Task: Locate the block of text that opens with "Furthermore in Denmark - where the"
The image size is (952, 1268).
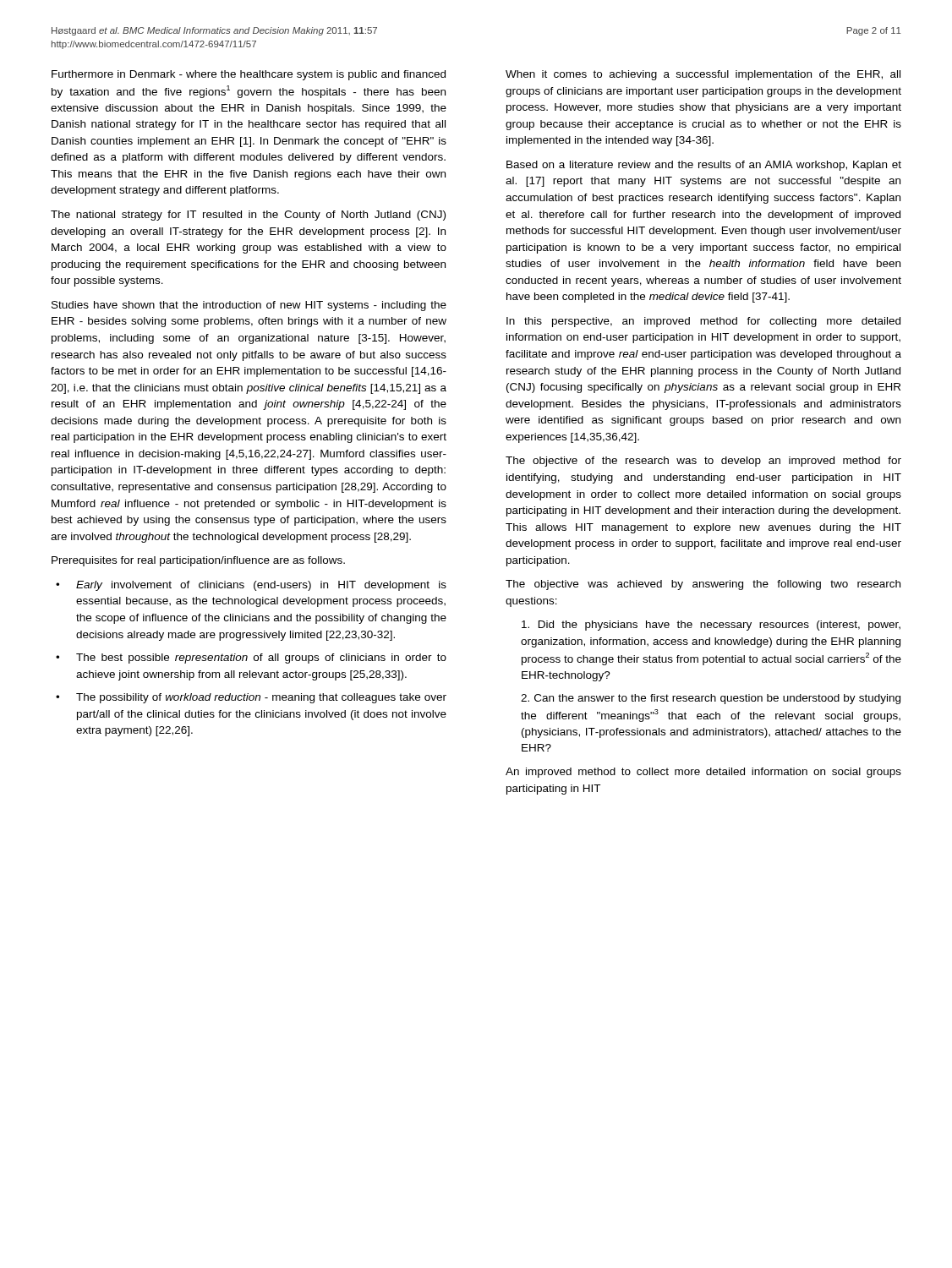Action: tap(249, 132)
